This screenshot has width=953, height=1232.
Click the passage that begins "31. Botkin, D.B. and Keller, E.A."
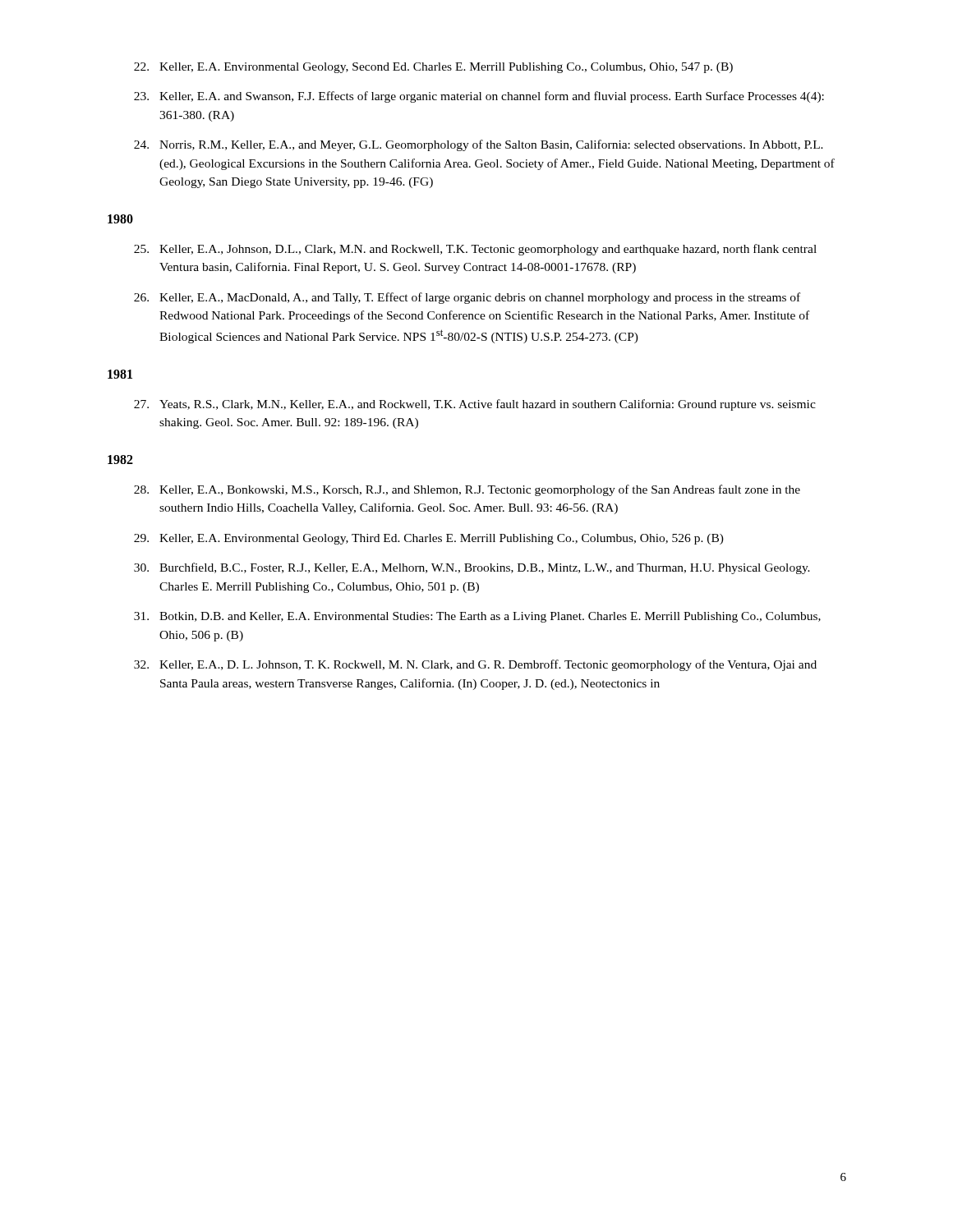[x=476, y=626]
